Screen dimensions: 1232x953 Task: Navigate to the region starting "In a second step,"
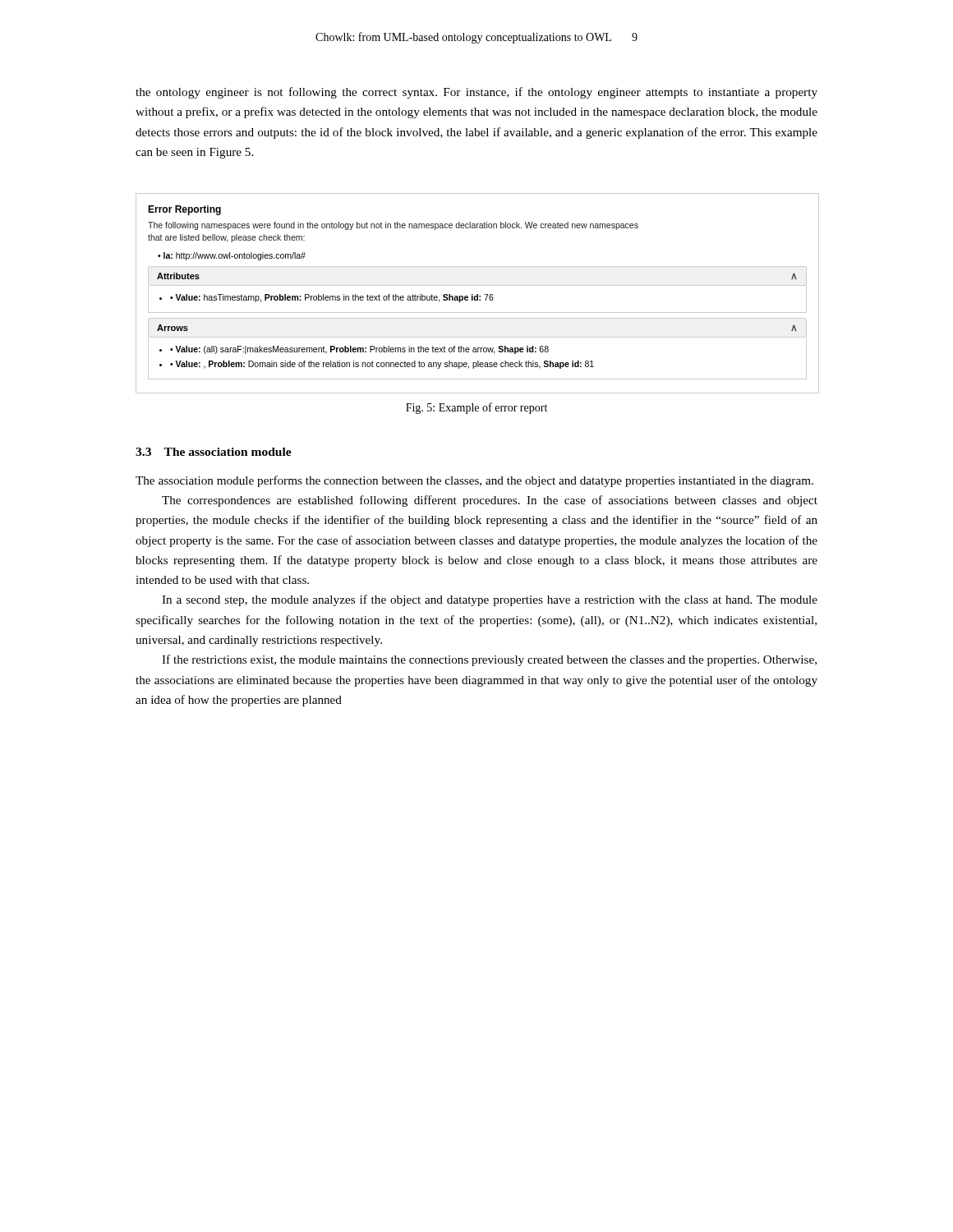pos(476,620)
